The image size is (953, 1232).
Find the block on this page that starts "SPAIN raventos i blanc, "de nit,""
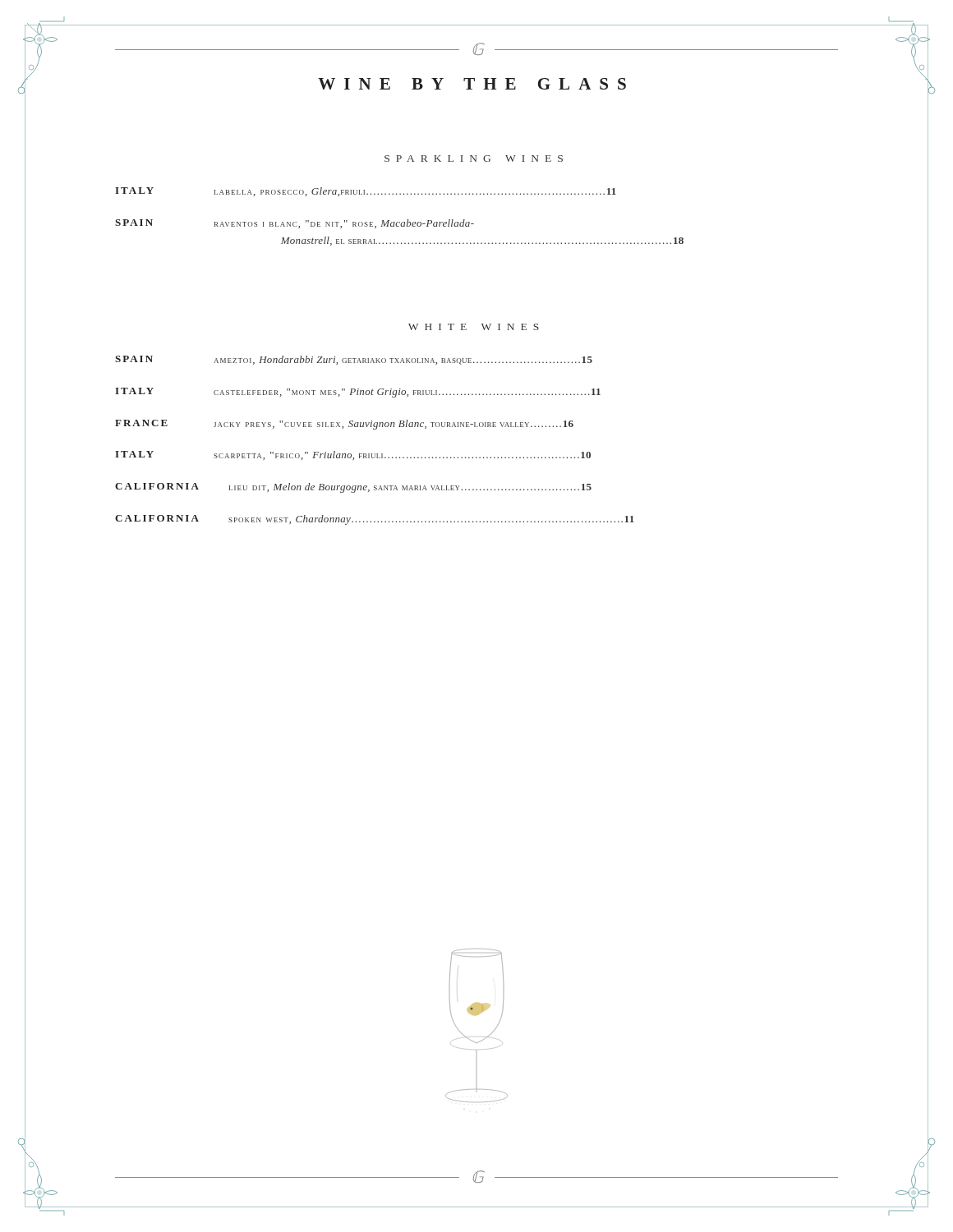[476, 232]
